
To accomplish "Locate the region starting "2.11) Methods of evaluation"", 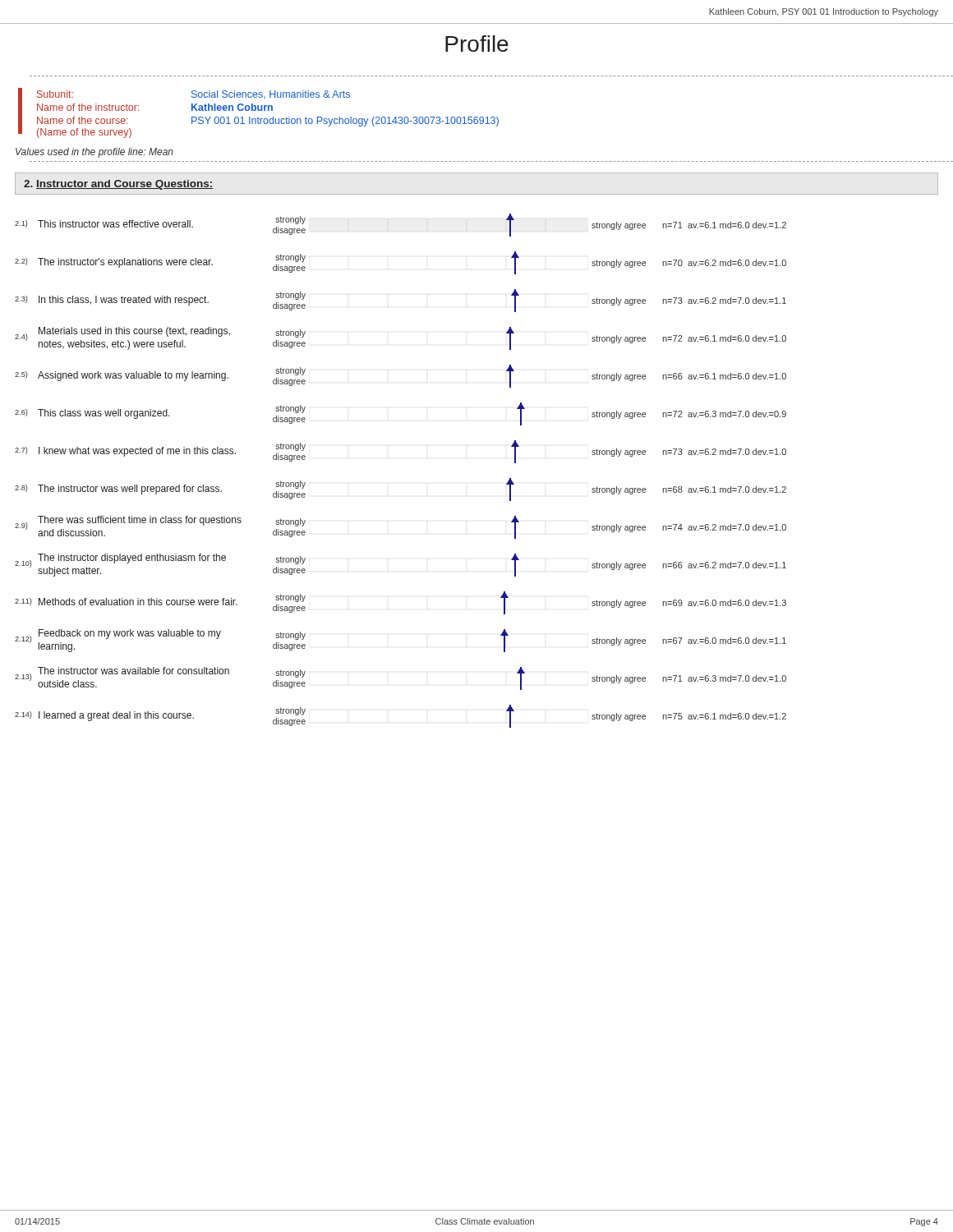I will 124,602.
